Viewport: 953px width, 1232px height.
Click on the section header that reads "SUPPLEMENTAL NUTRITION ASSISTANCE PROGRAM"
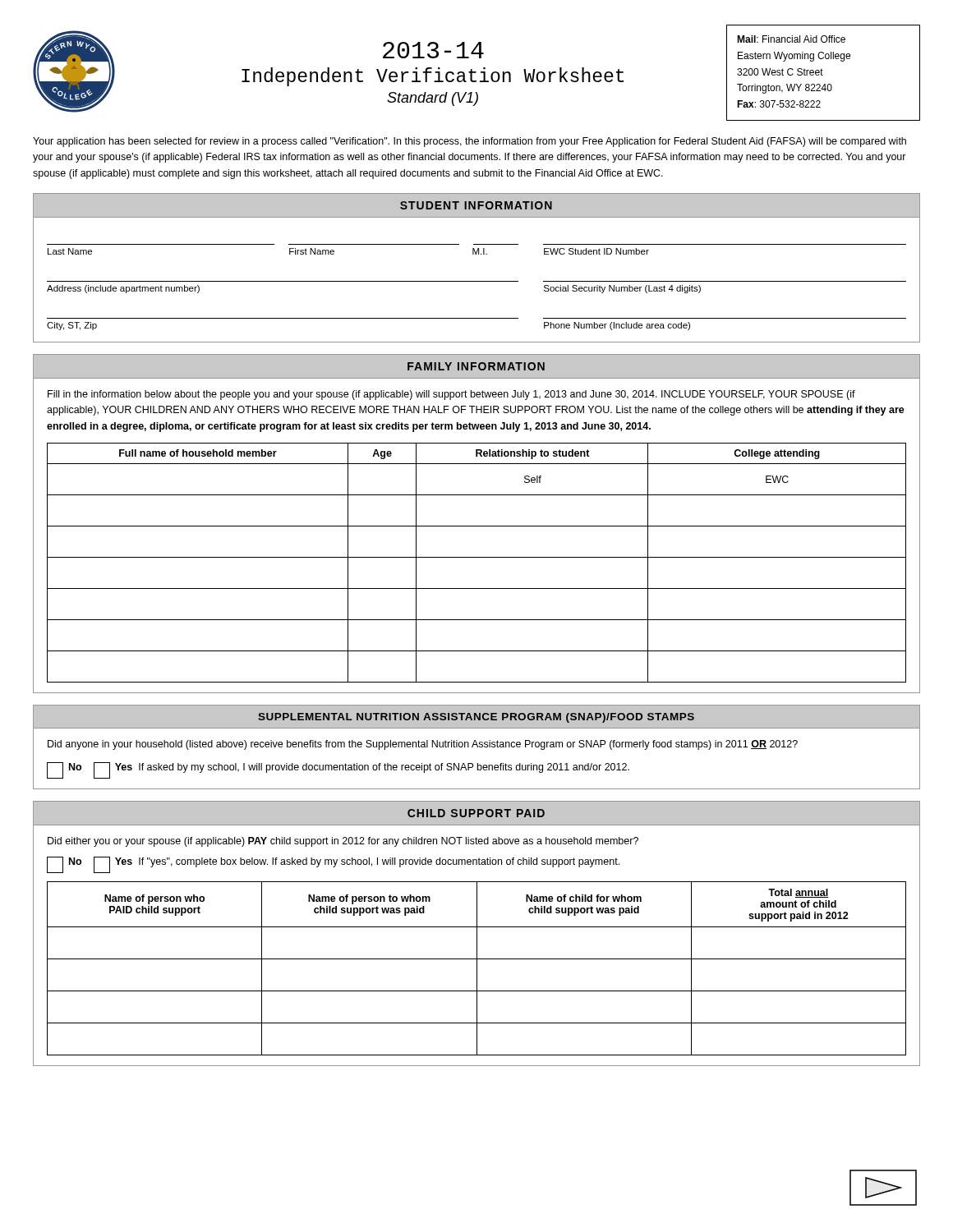(x=476, y=717)
